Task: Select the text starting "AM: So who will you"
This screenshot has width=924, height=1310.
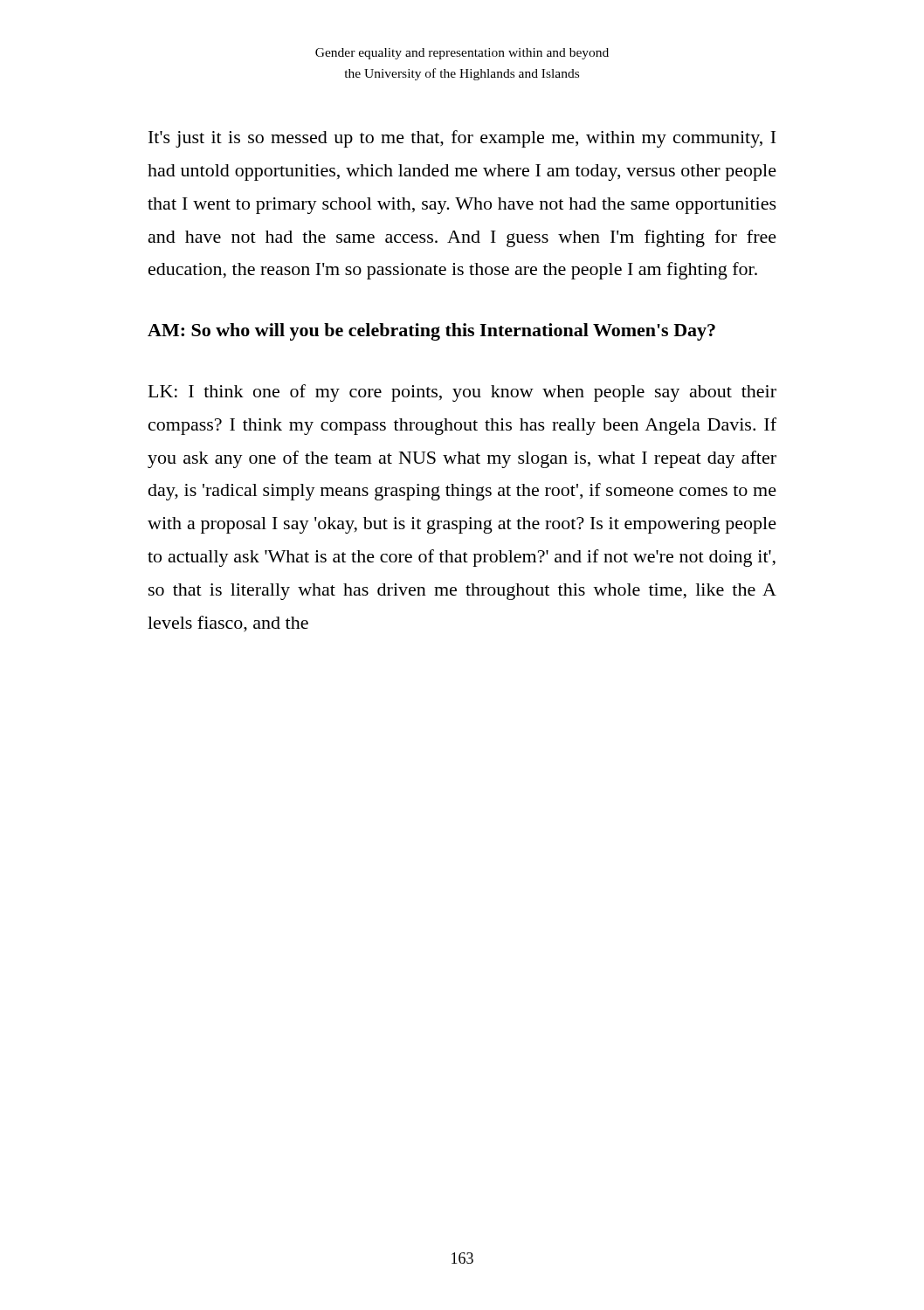Action: [432, 330]
